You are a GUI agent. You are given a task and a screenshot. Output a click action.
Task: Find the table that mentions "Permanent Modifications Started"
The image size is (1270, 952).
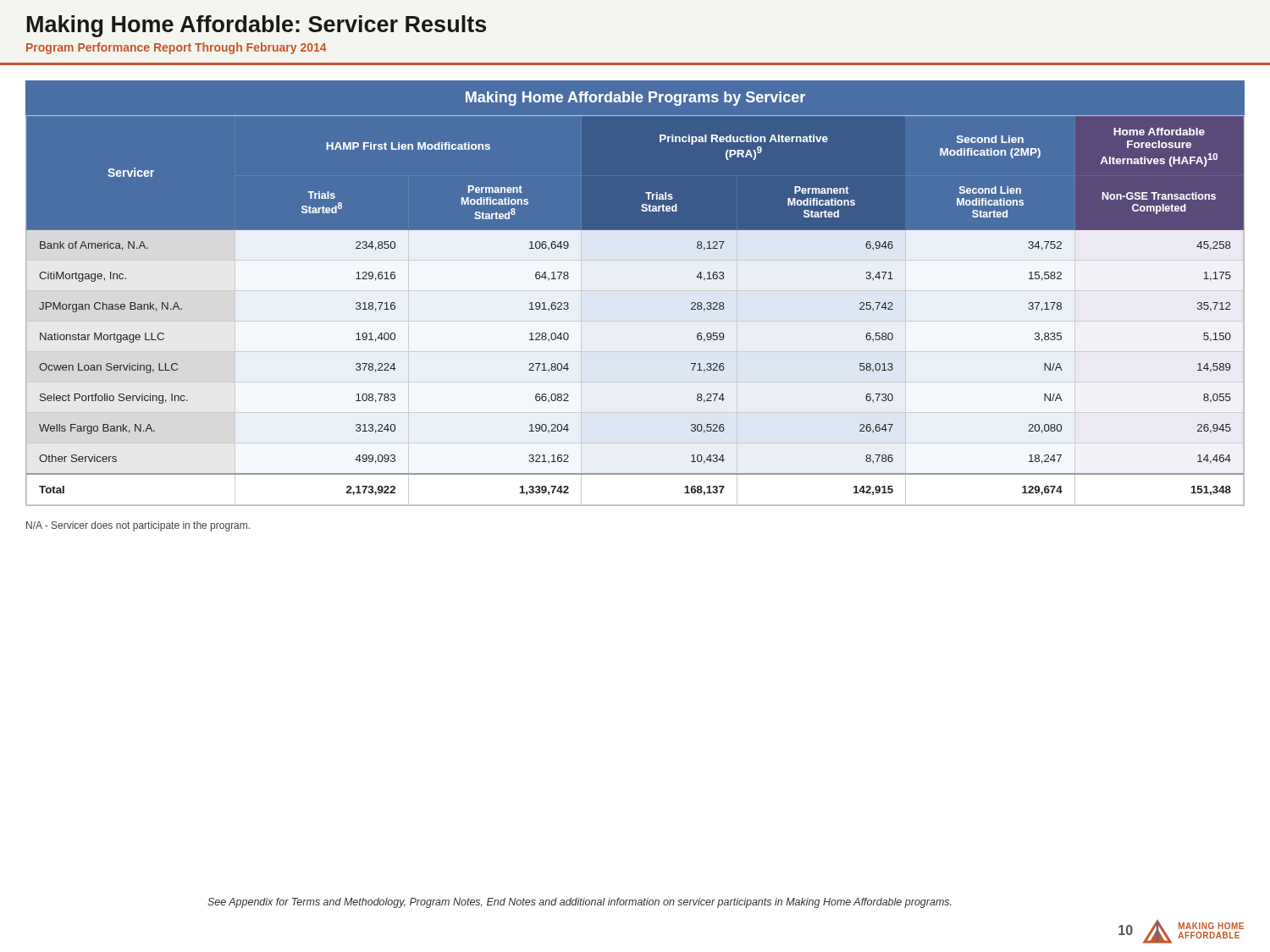pos(635,310)
